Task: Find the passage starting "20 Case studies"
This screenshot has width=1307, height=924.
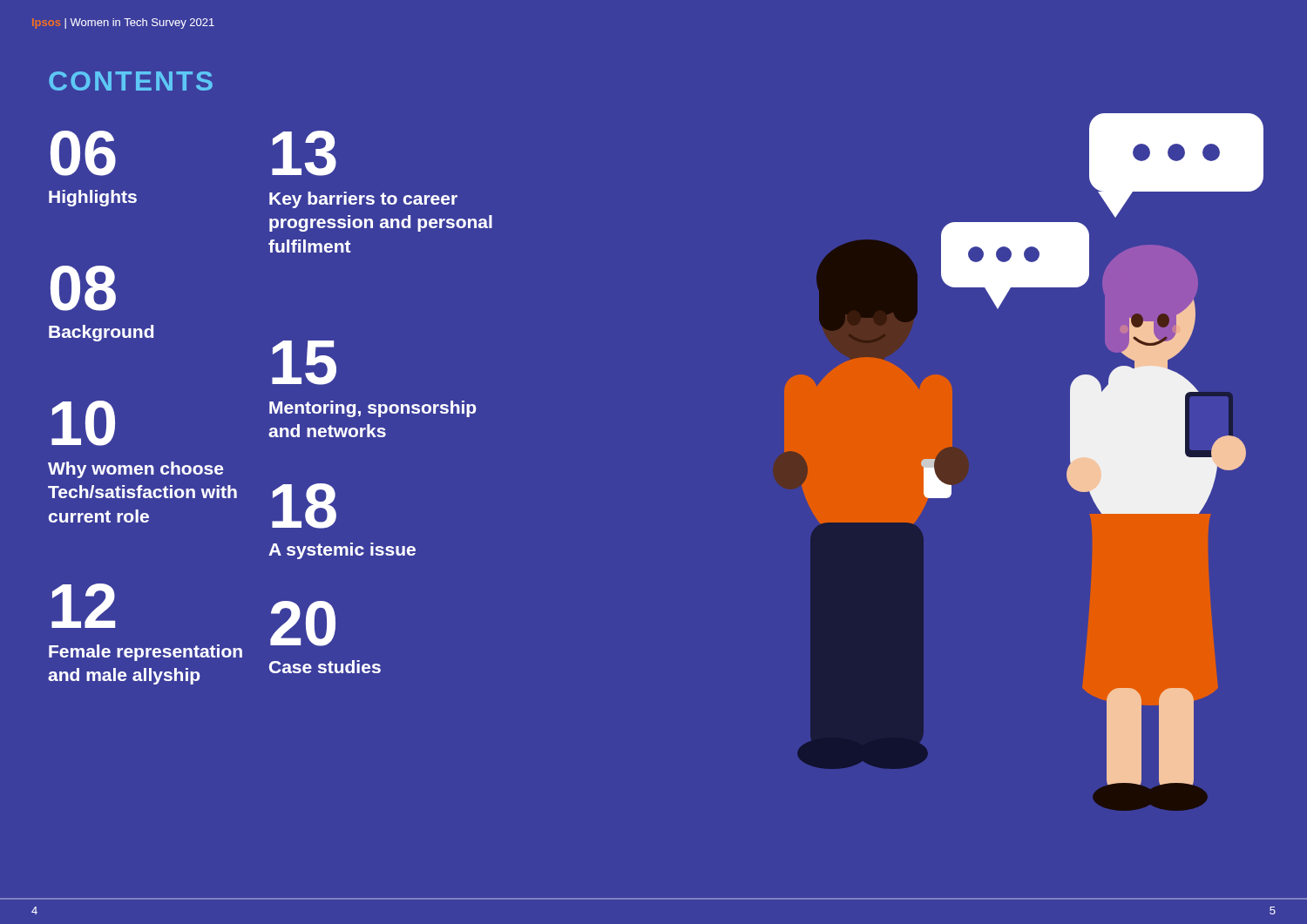Action: 325,635
